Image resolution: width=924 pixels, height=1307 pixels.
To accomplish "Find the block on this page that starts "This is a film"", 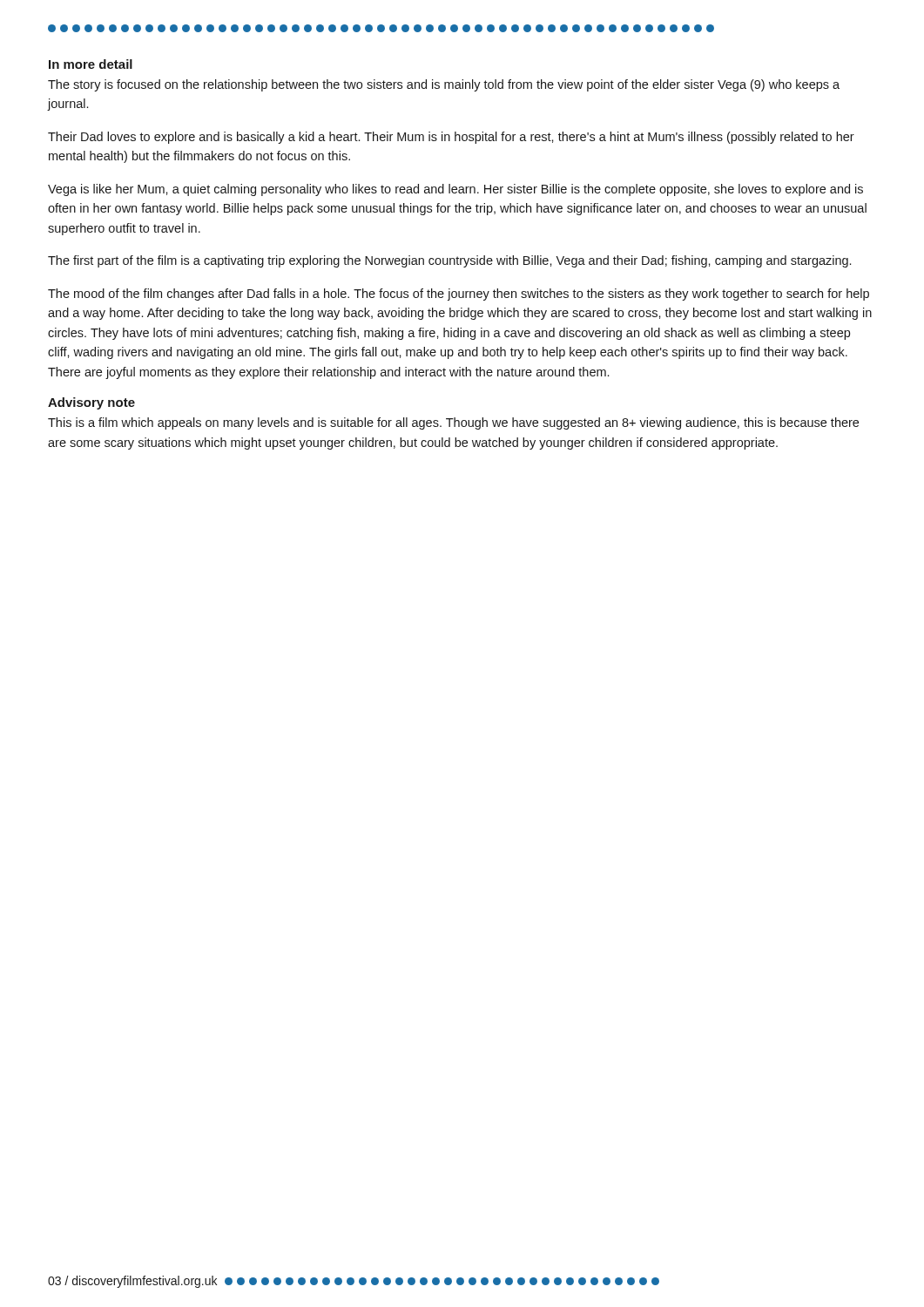I will (454, 432).
